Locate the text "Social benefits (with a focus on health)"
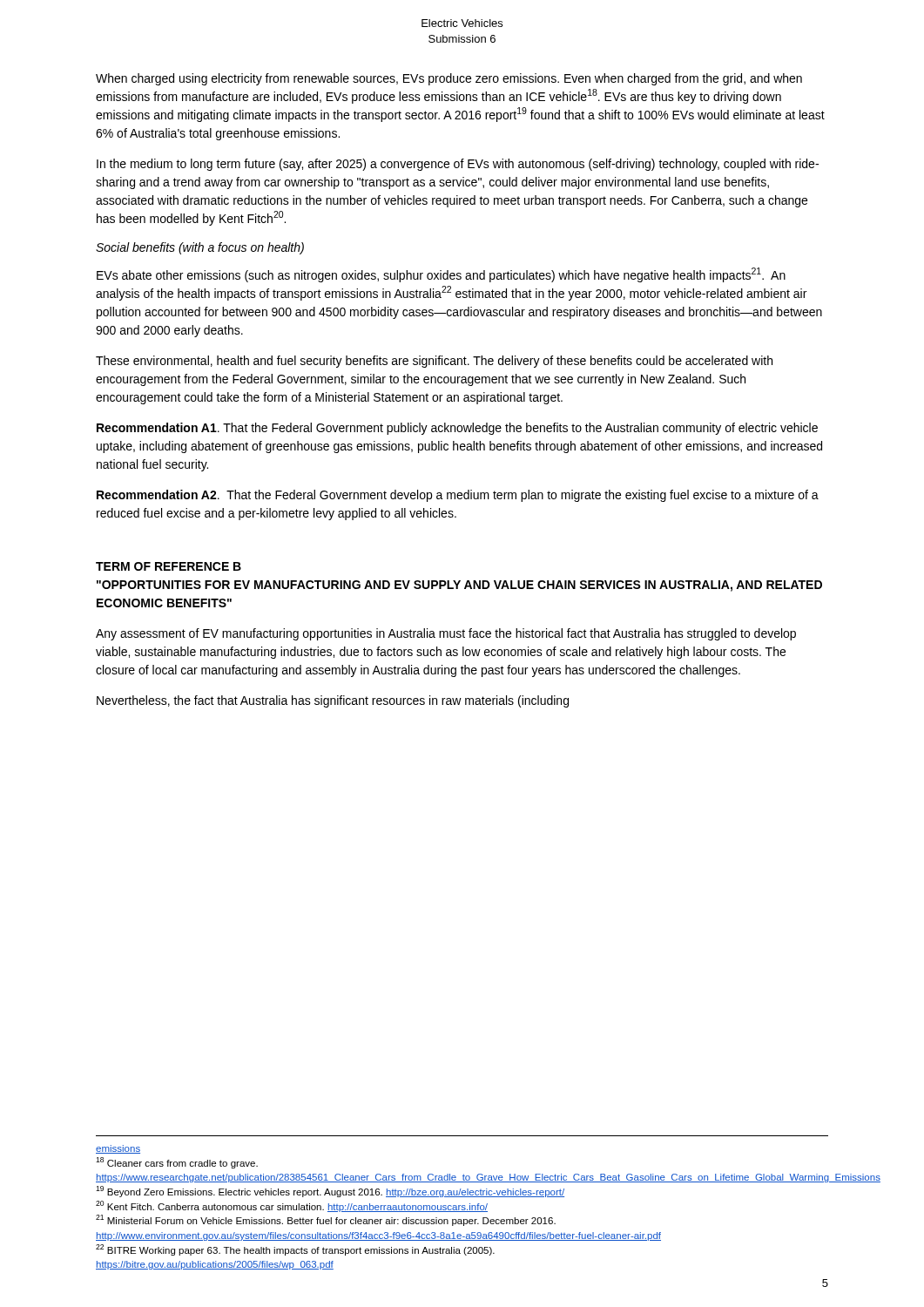 tap(200, 247)
